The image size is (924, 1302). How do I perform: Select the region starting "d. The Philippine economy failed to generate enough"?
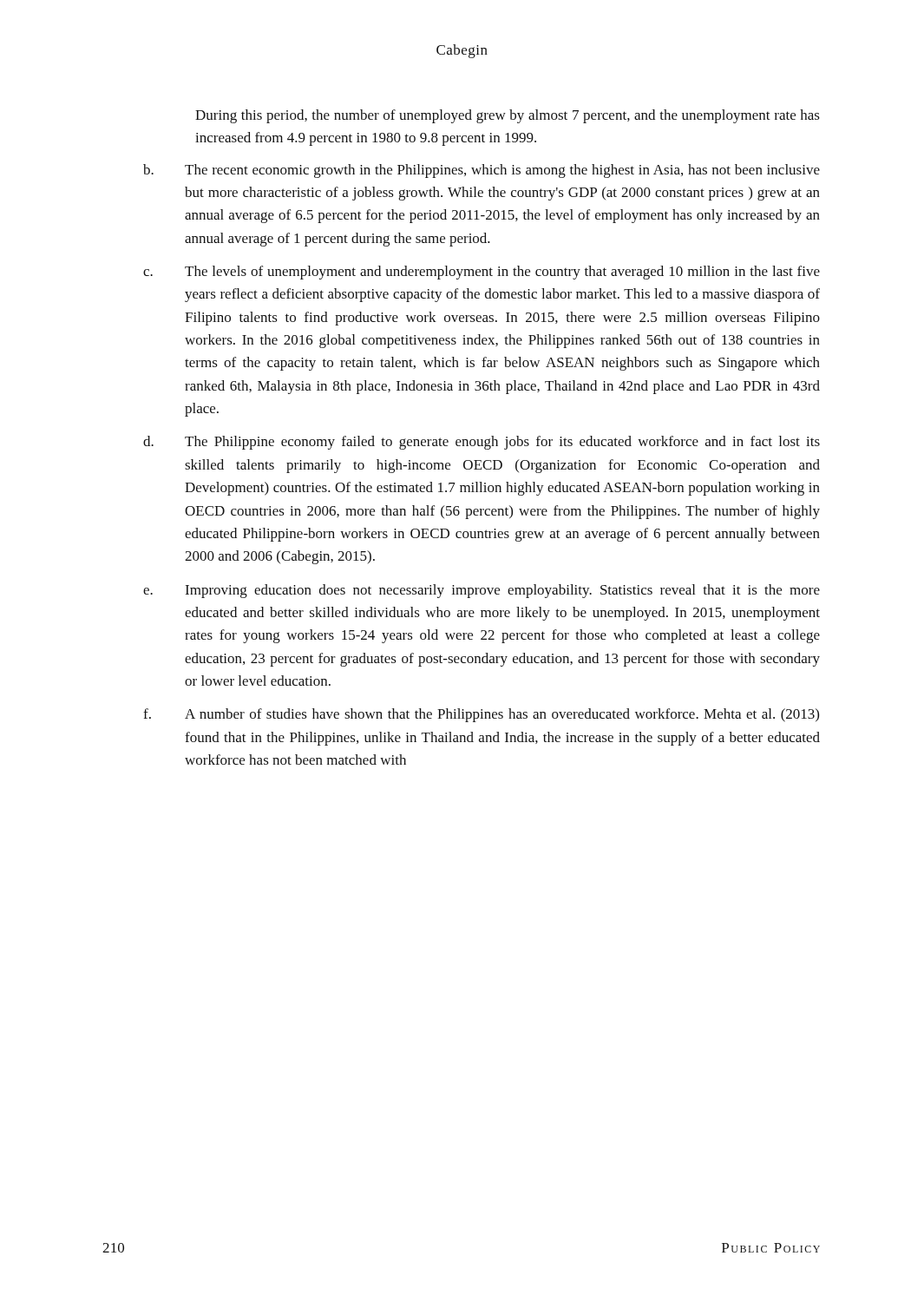click(481, 500)
